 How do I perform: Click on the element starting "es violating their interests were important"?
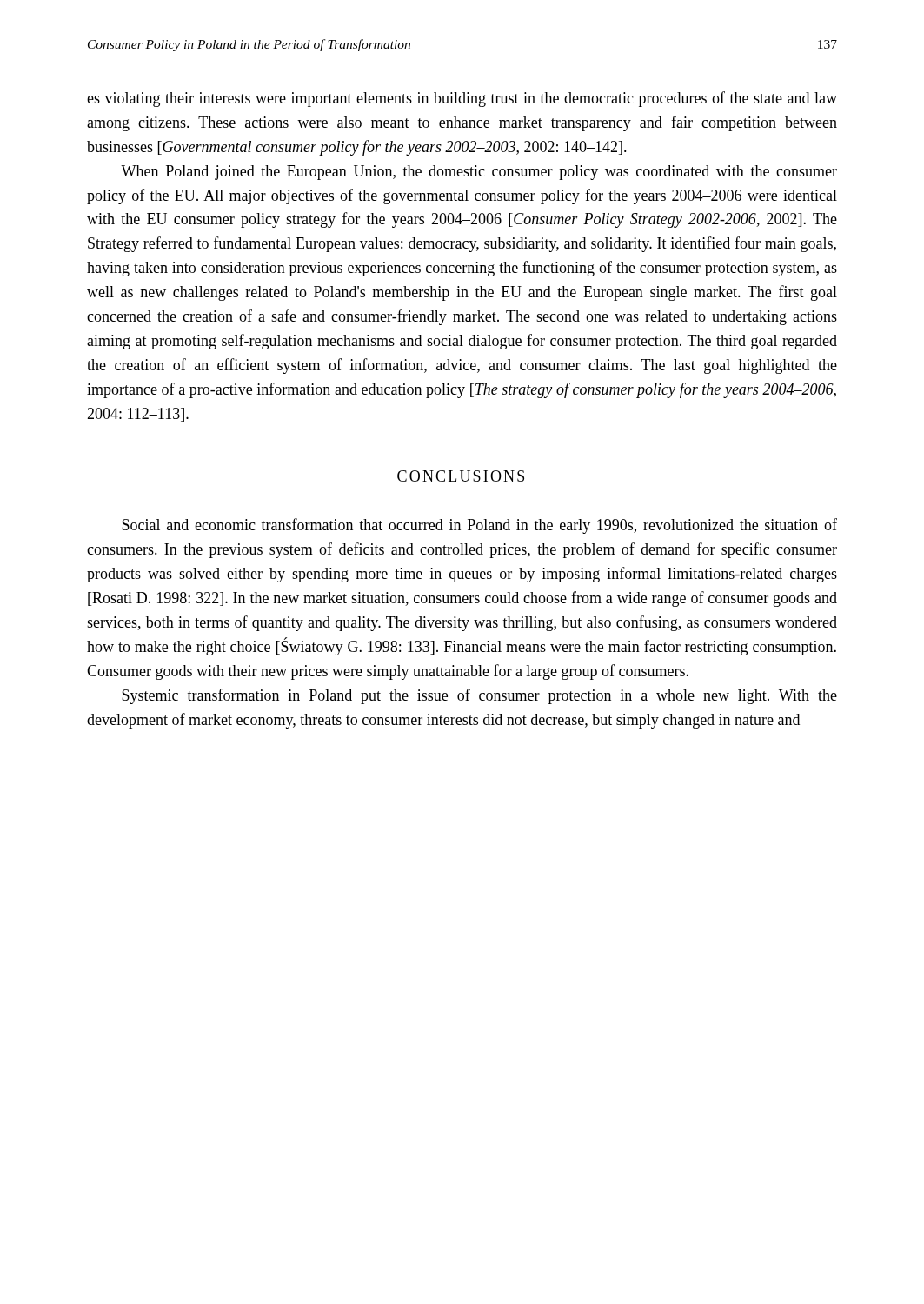462,257
